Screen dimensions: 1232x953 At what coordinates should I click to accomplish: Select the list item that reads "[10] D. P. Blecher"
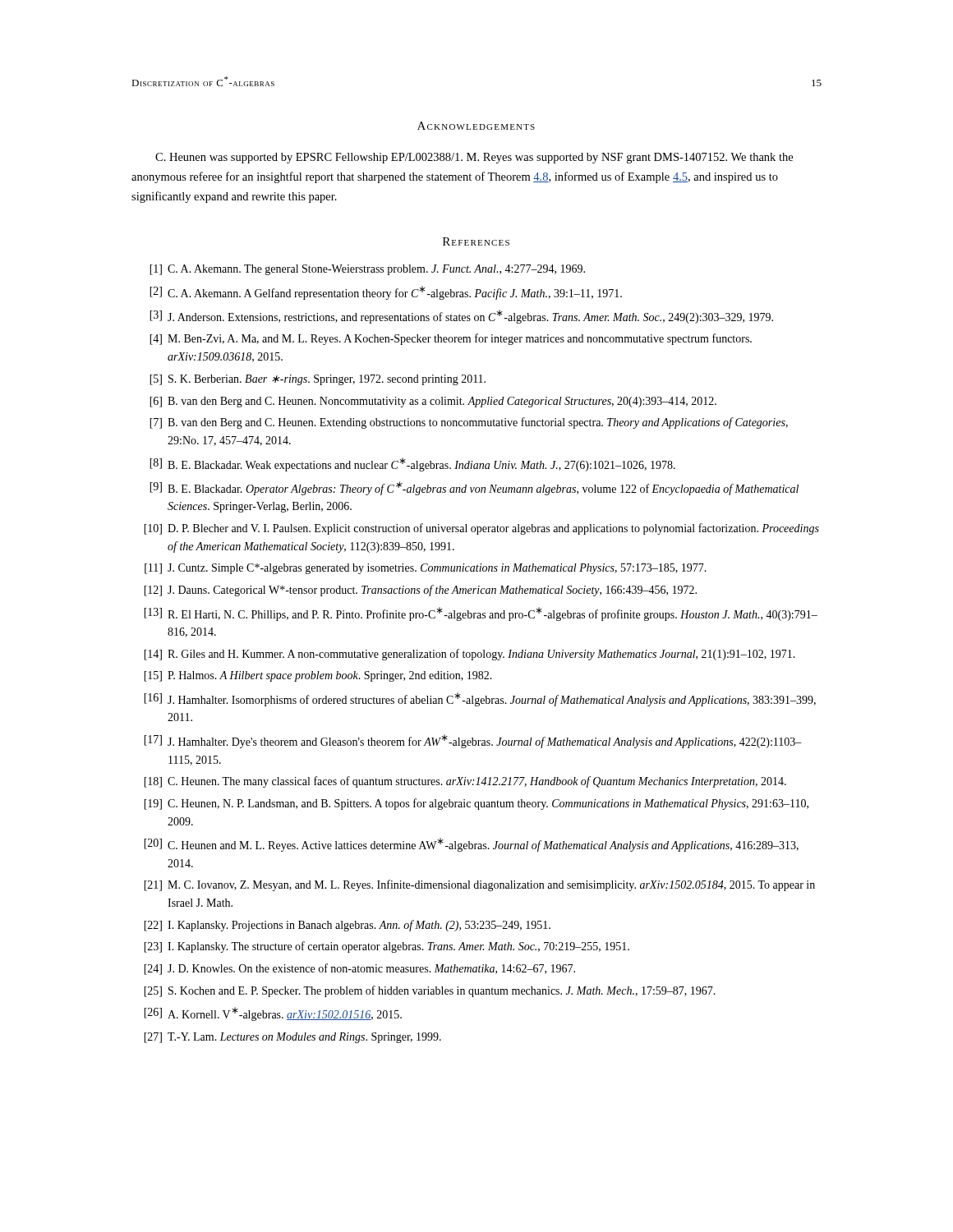click(476, 538)
